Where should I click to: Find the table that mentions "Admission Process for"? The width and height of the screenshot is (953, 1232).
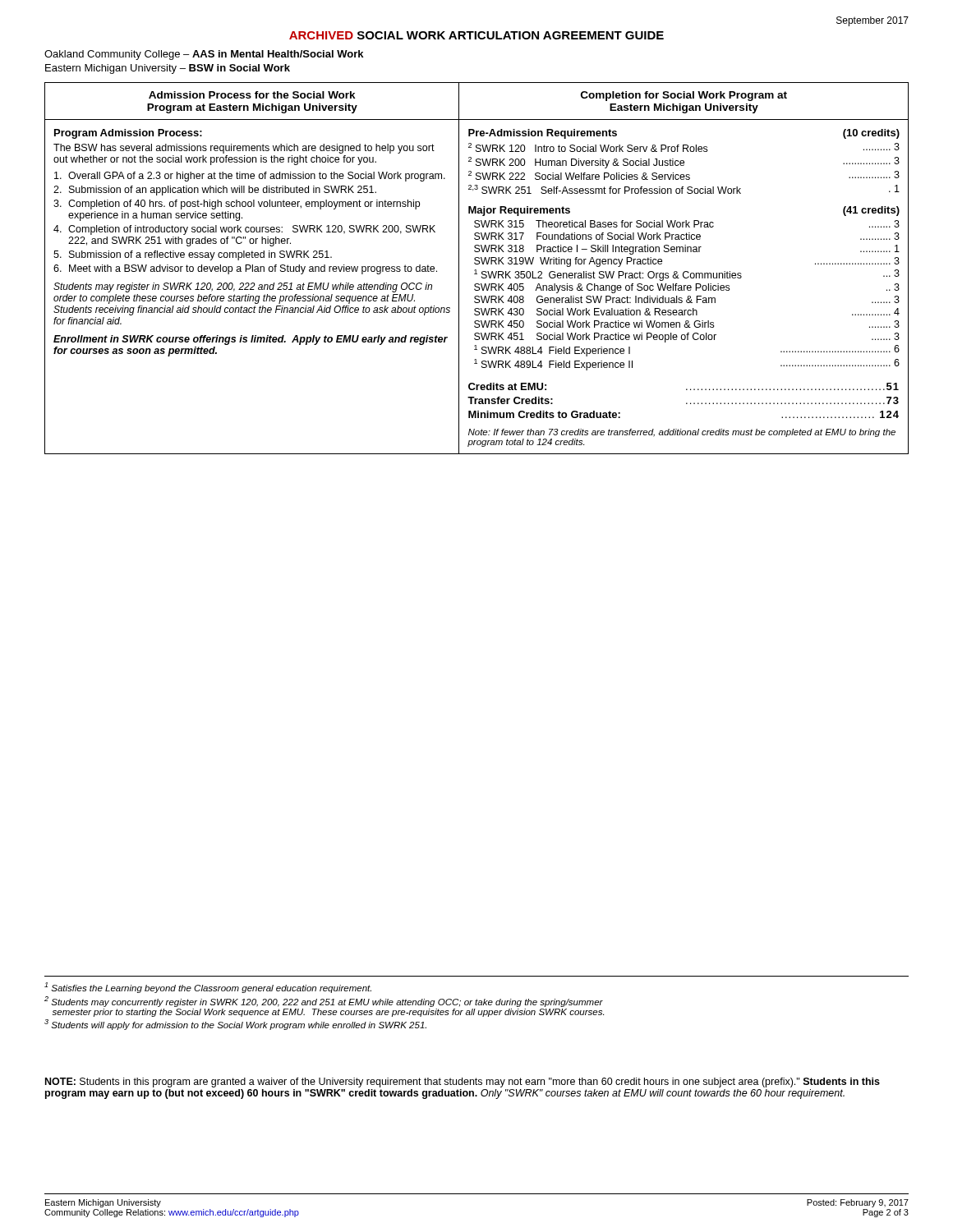(x=476, y=268)
